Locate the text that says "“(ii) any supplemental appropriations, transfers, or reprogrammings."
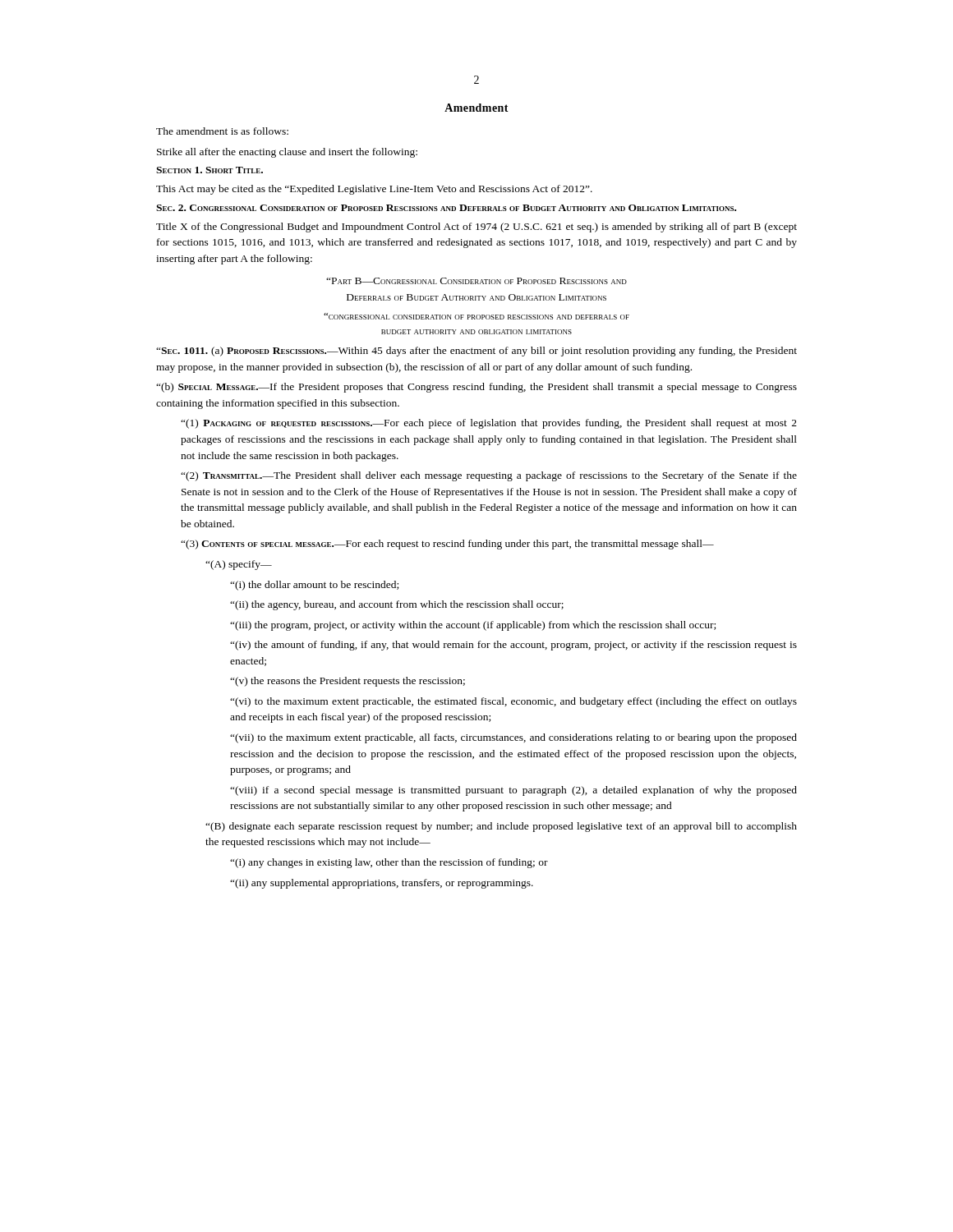The image size is (953, 1232). point(382,882)
